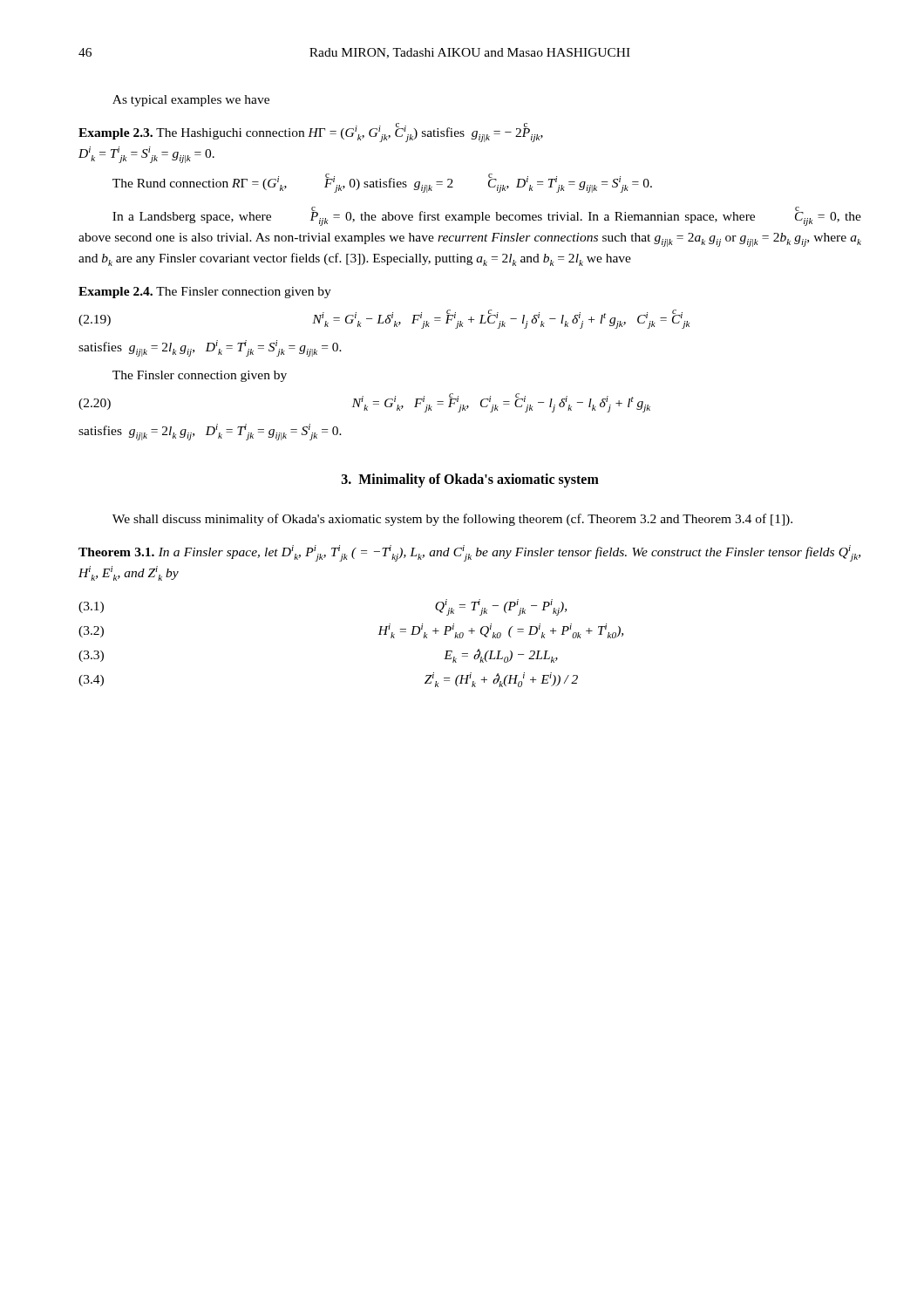Point to the passage starting "(2.20) Nik = Gik, Fijk = Fcijk,"
Screen dimensions: 1308x924
(470, 403)
